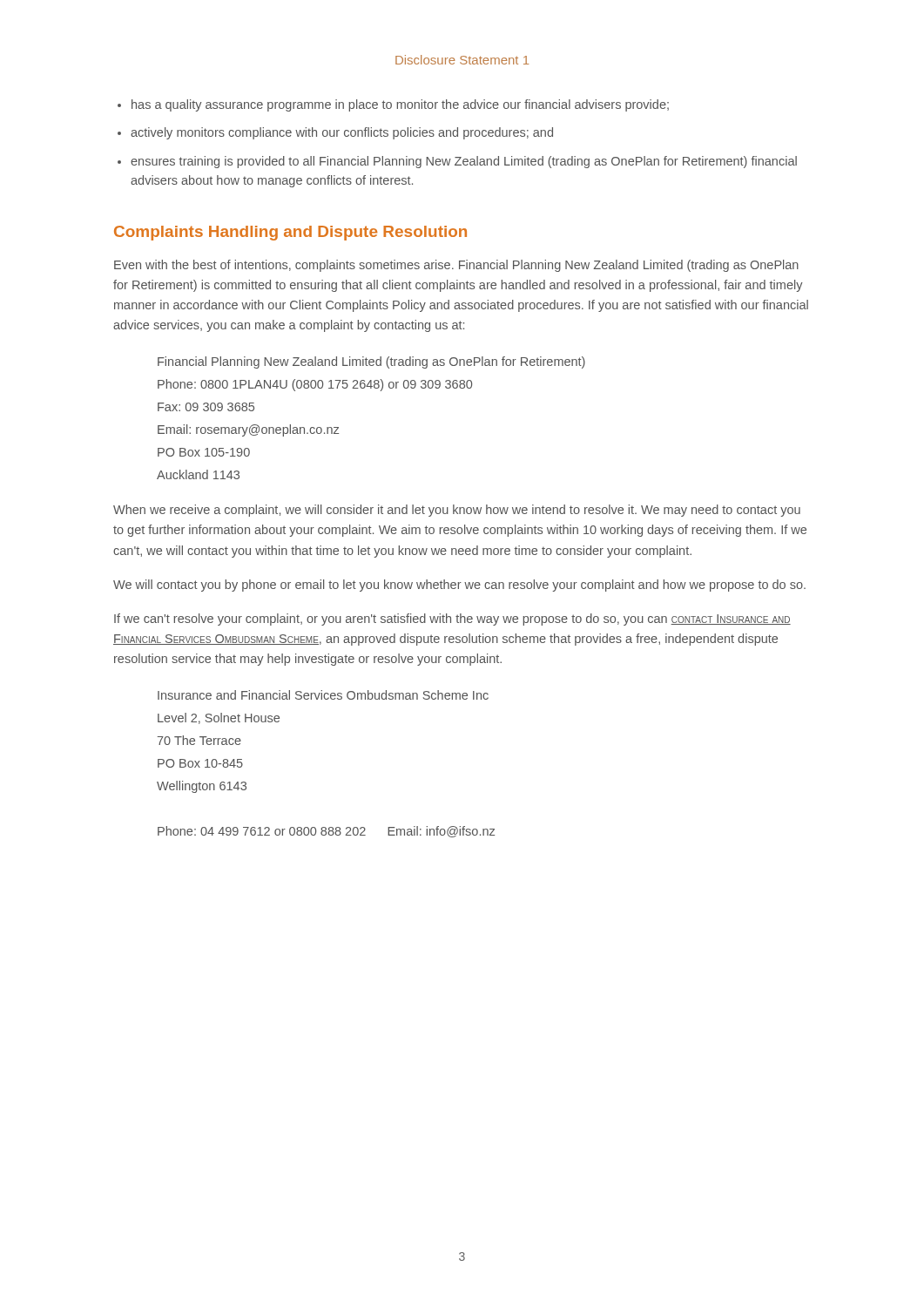The width and height of the screenshot is (924, 1307).
Task: Point to the element starting "Insurance and Financial Services Ombudsman Scheme"
Action: click(323, 695)
